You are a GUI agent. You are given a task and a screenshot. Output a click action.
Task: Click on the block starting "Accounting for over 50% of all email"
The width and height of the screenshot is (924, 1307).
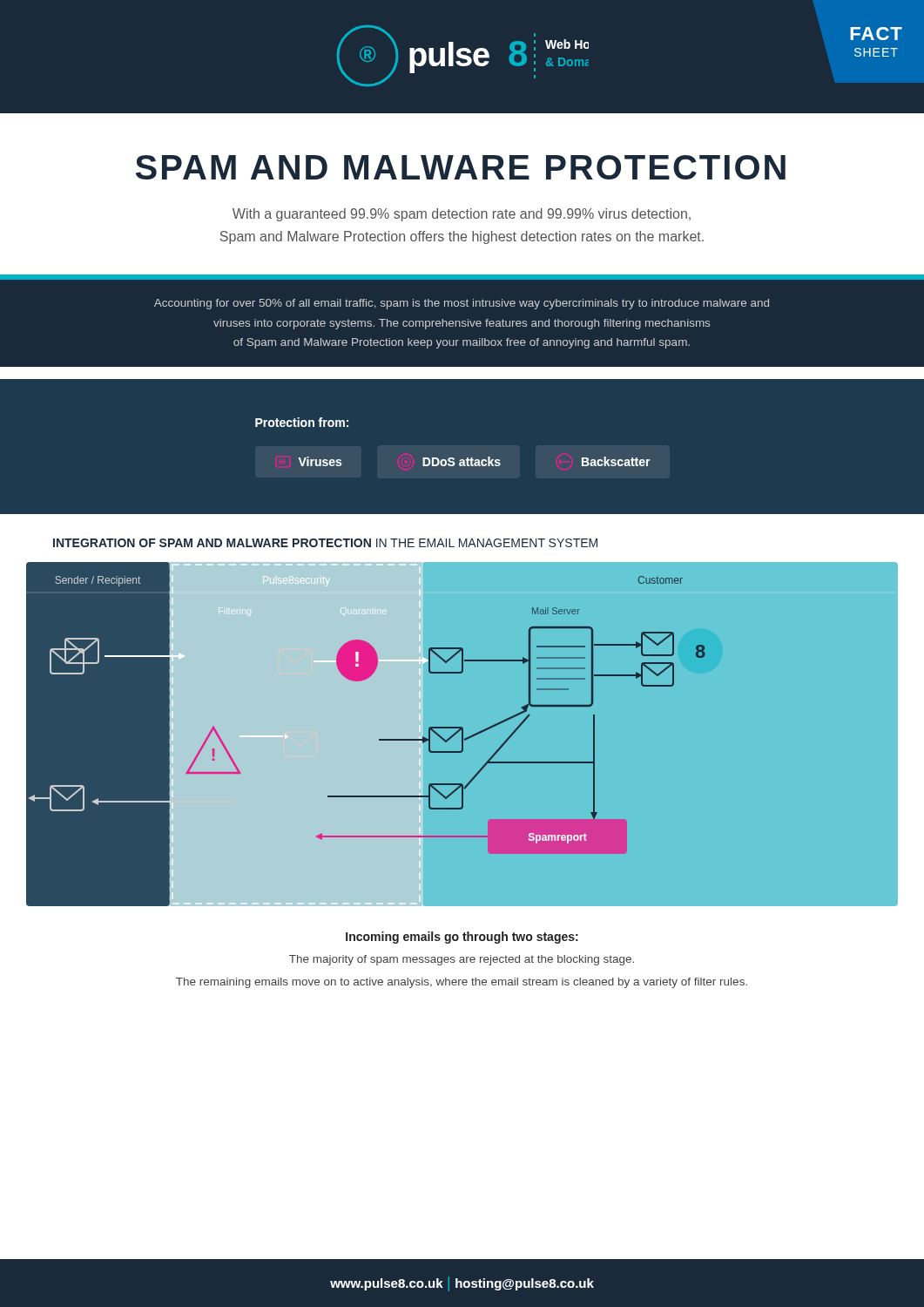click(x=462, y=323)
